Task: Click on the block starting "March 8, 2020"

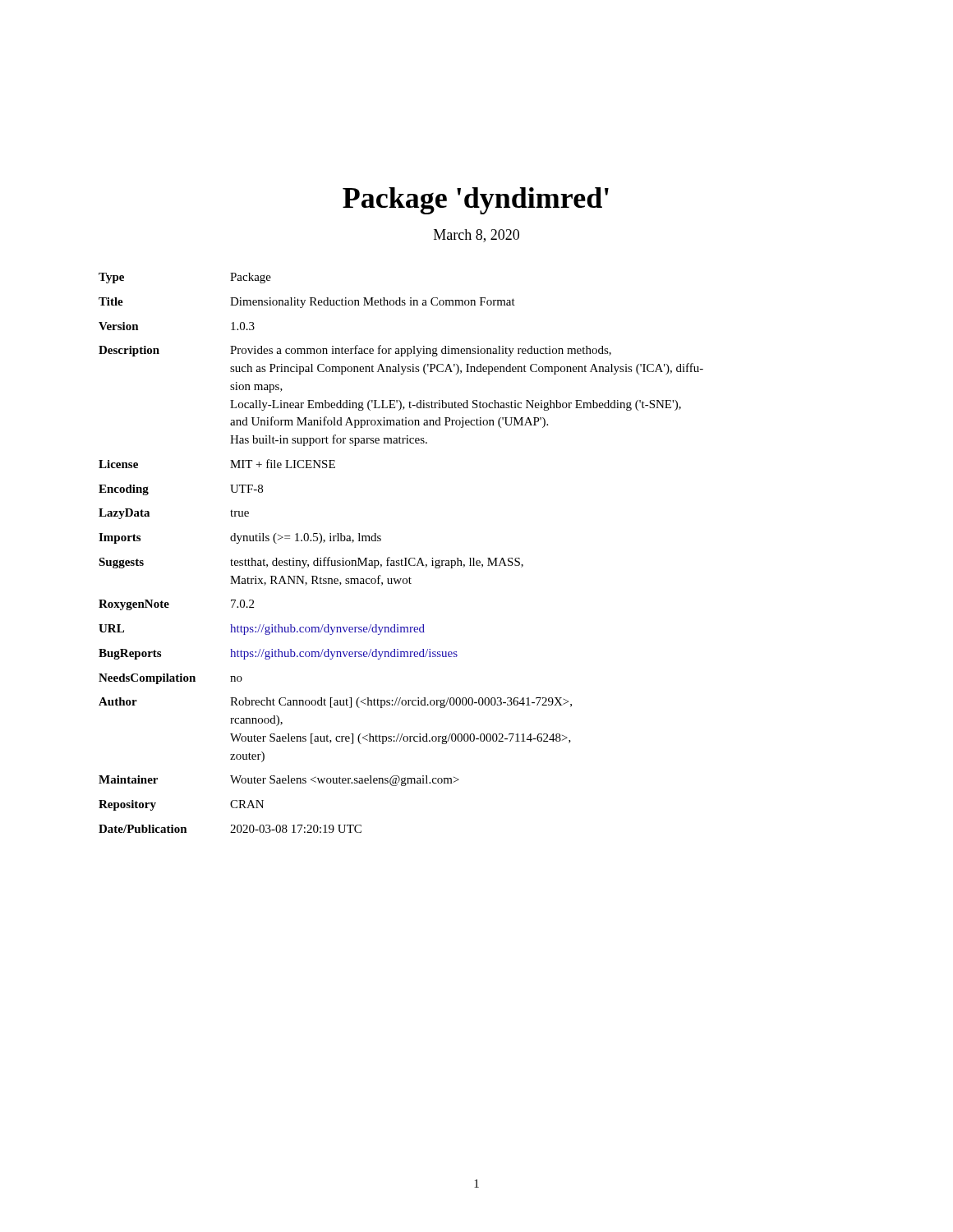Action: click(x=476, y=235)
